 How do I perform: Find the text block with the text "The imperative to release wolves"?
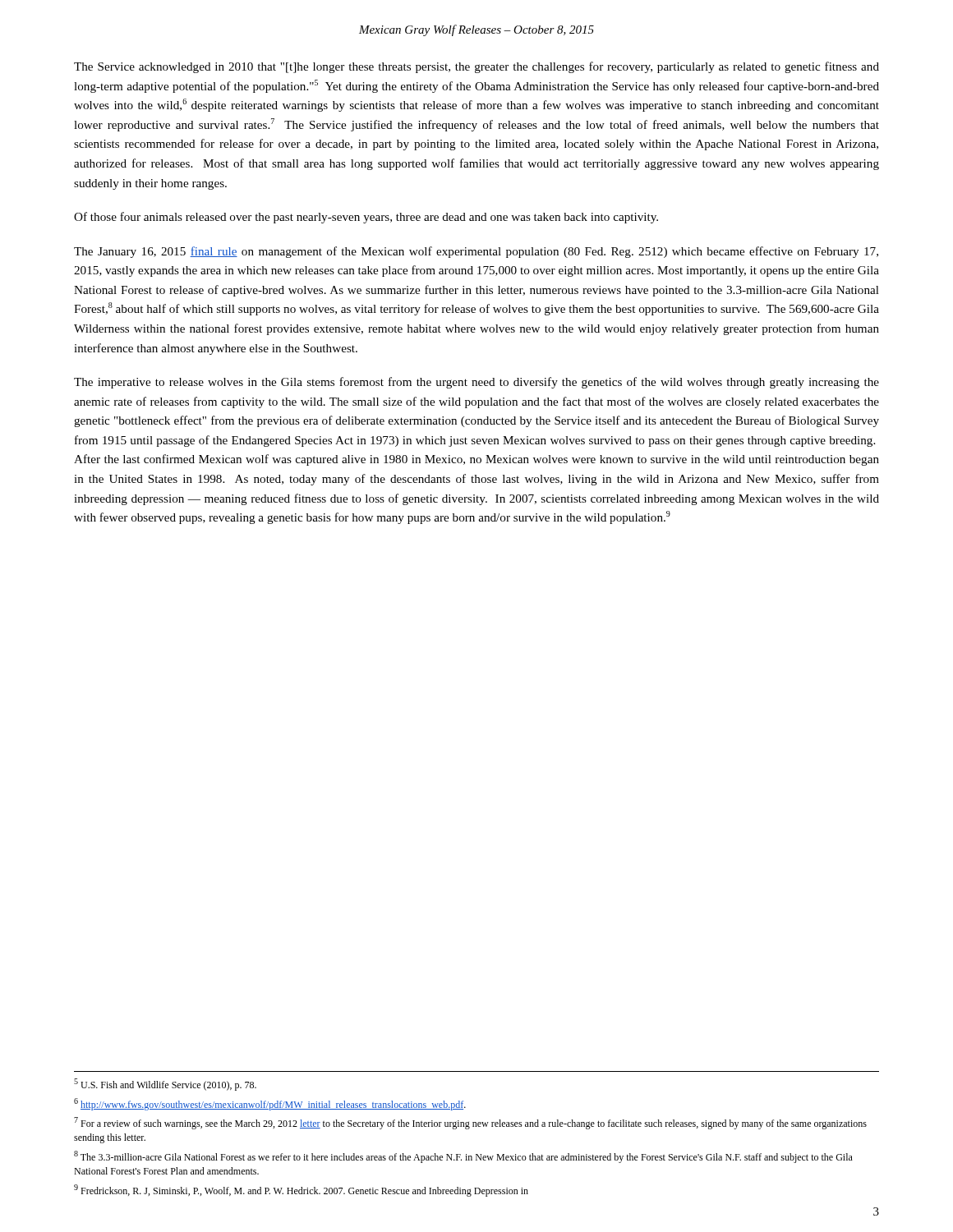[476, 449]
